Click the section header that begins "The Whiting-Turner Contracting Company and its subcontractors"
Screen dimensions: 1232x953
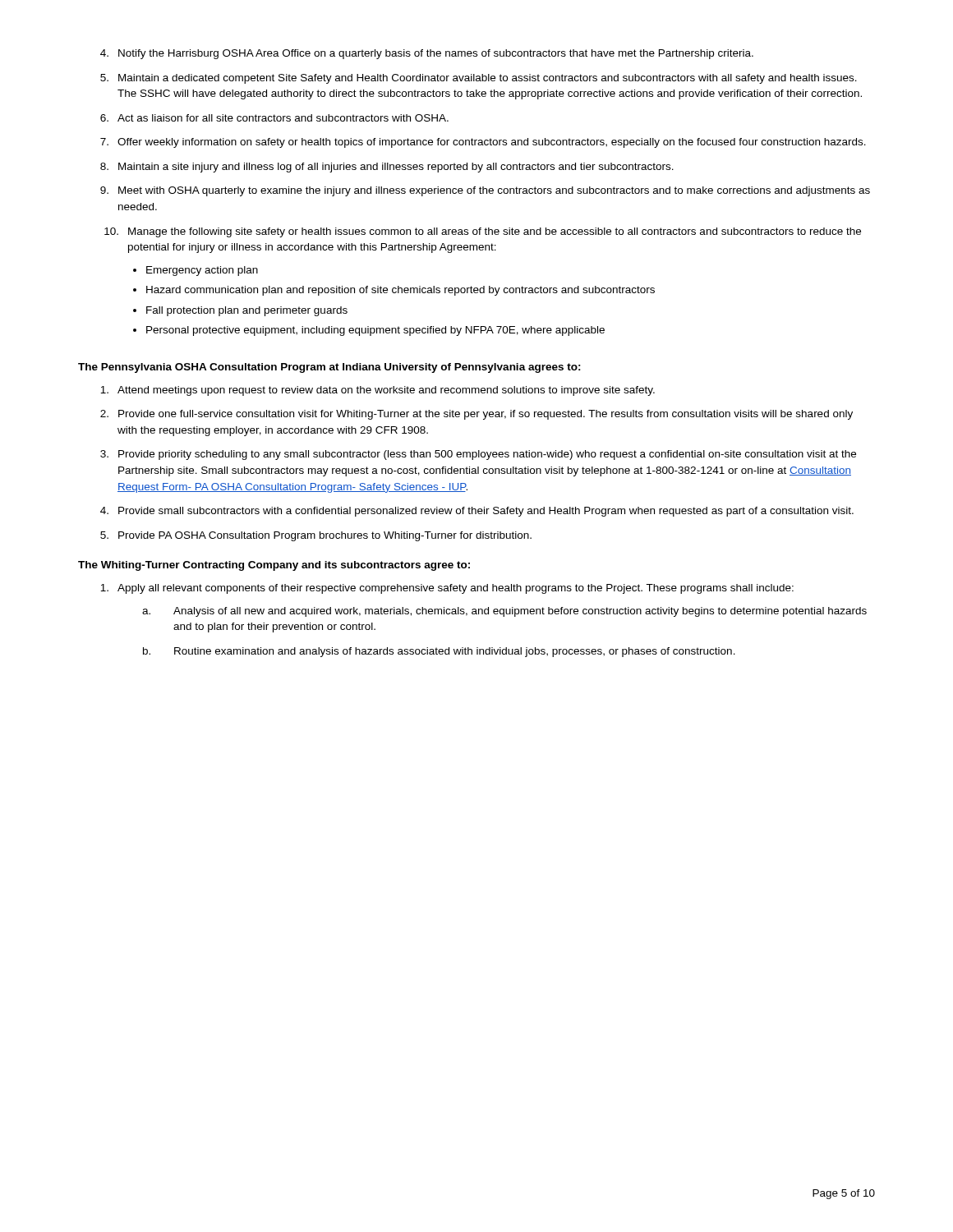[x=275, y=565]
